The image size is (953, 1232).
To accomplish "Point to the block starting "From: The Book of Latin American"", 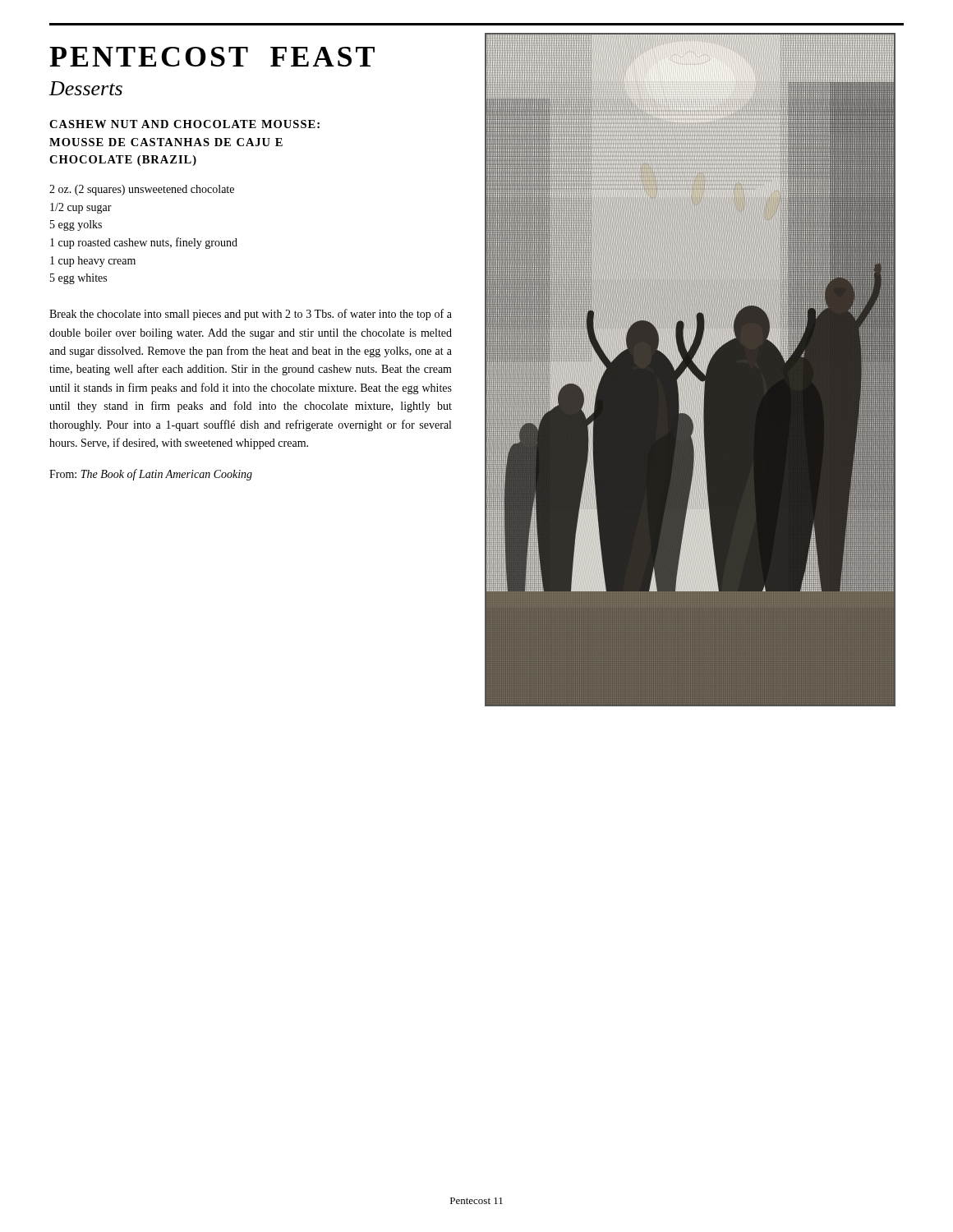I will point(251,475).
